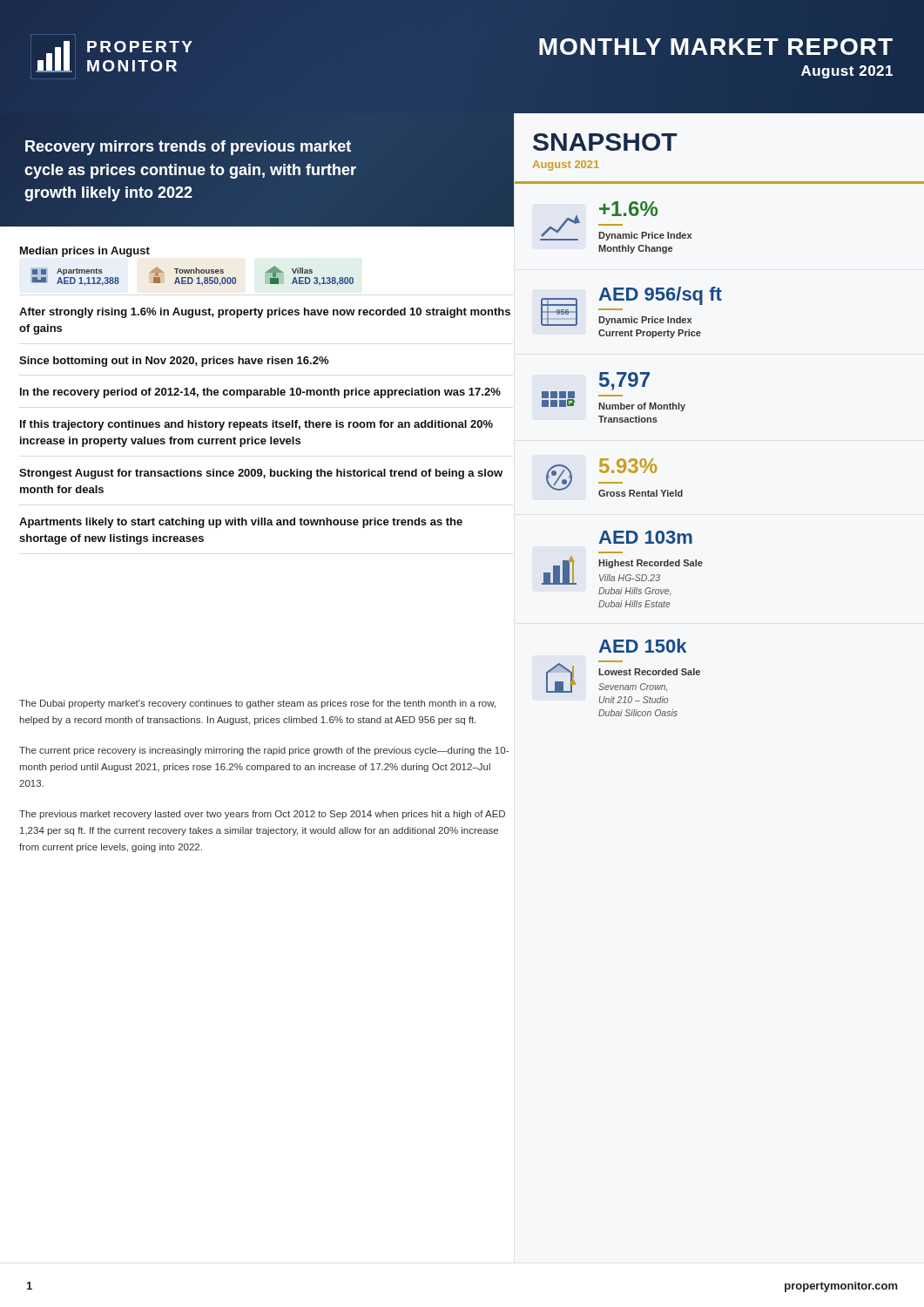Locate the block of text that opens with "Strongest August for transactions since 2009, bucking"
The image size is (924, 1307).
point(261,481)
